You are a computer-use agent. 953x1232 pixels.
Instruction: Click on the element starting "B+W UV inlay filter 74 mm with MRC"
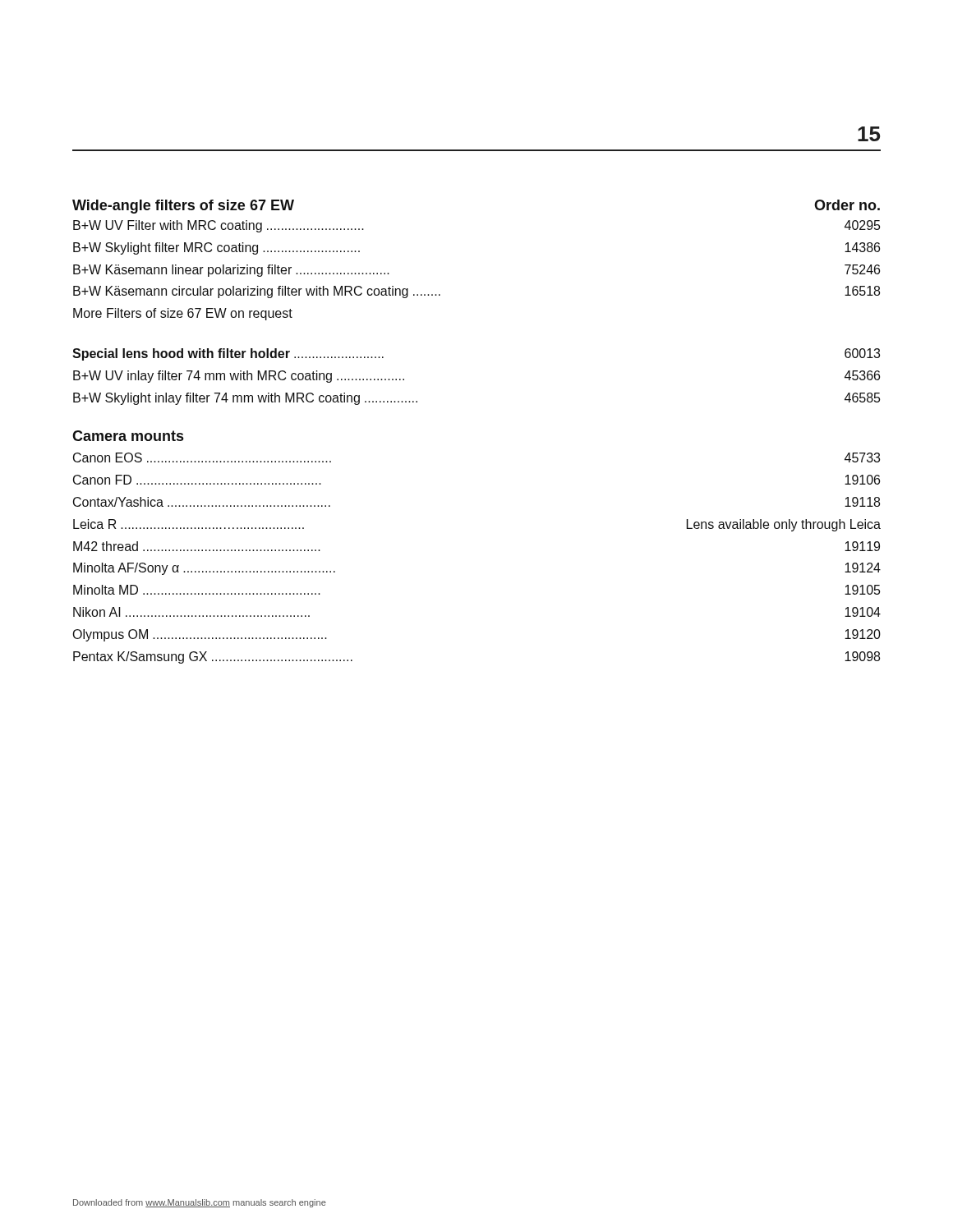click(209, 377)
